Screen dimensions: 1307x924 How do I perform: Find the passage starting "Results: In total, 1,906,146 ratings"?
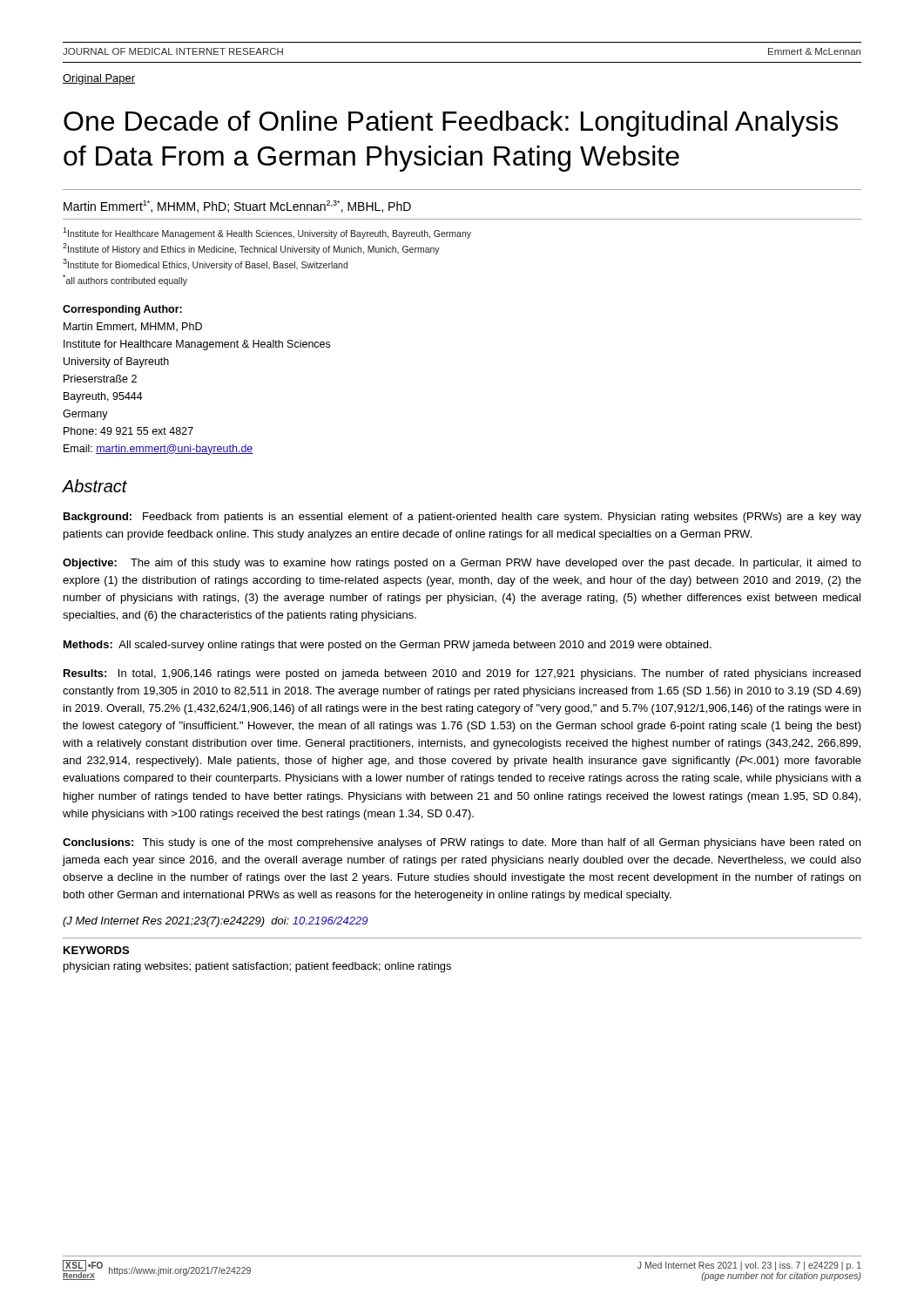(462, 743)
